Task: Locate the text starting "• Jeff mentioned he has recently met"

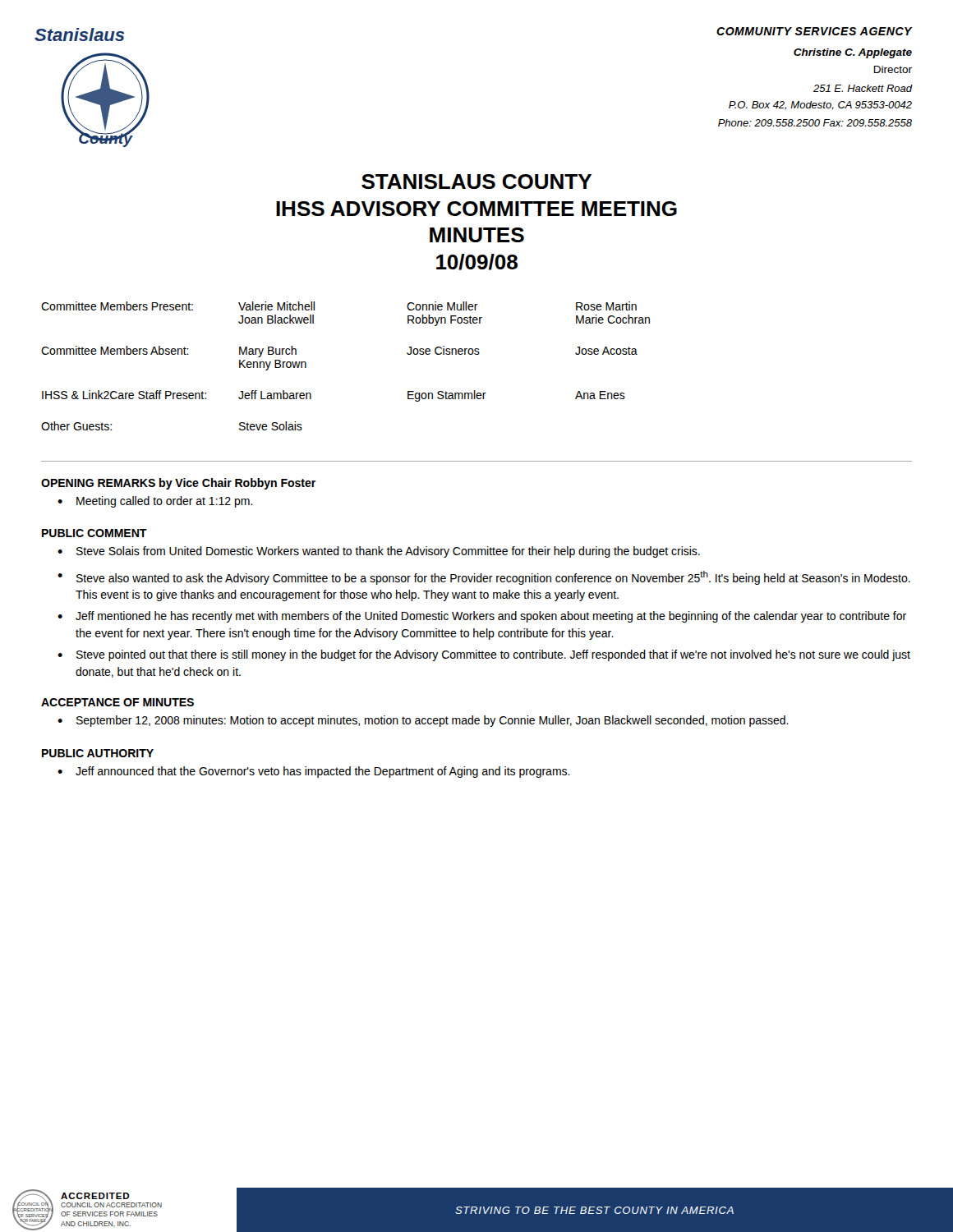Action: [485, 625]
